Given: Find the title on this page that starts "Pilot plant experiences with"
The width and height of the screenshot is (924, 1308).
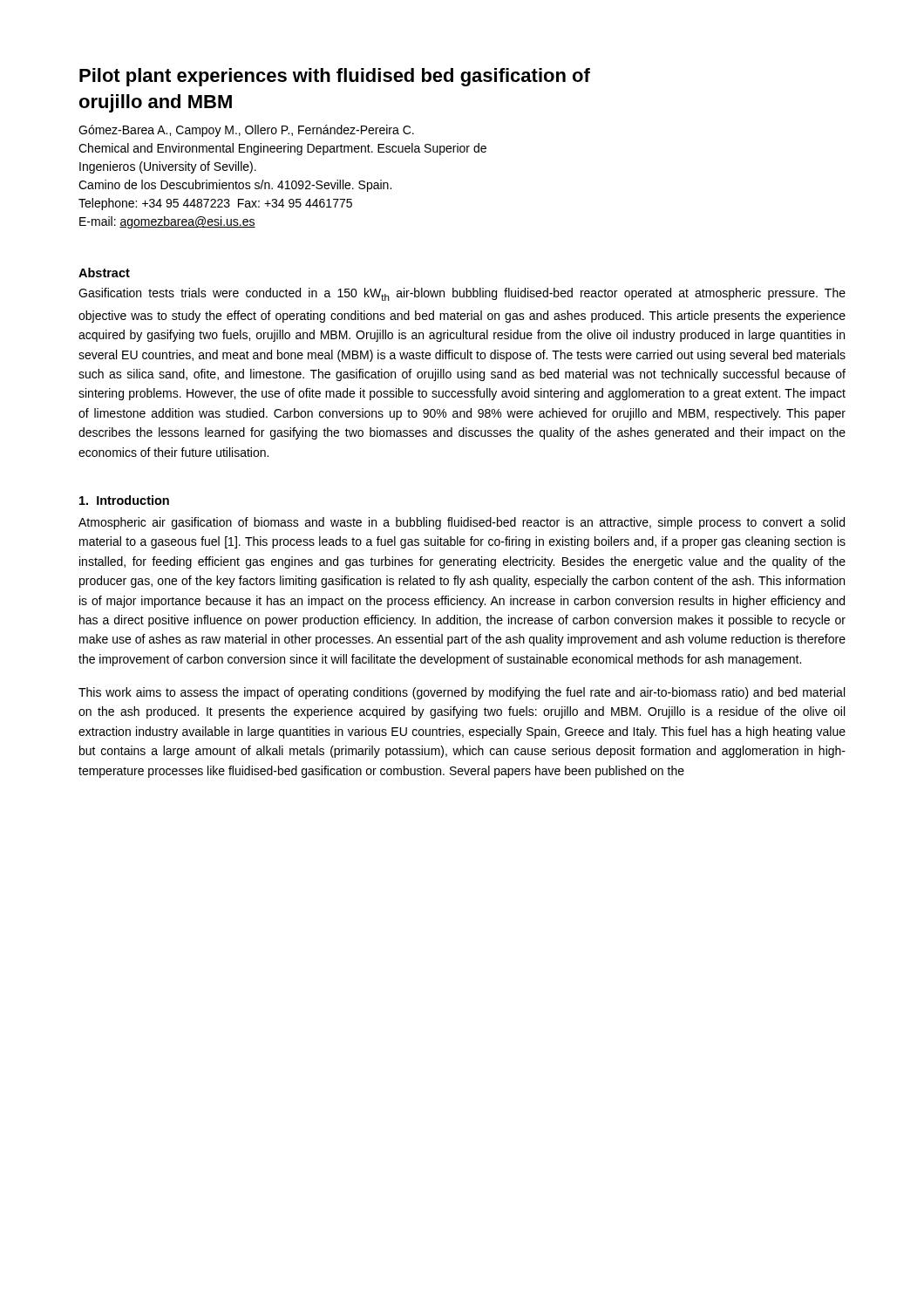Looking at the screenshot, I should [x=334, y=88].
